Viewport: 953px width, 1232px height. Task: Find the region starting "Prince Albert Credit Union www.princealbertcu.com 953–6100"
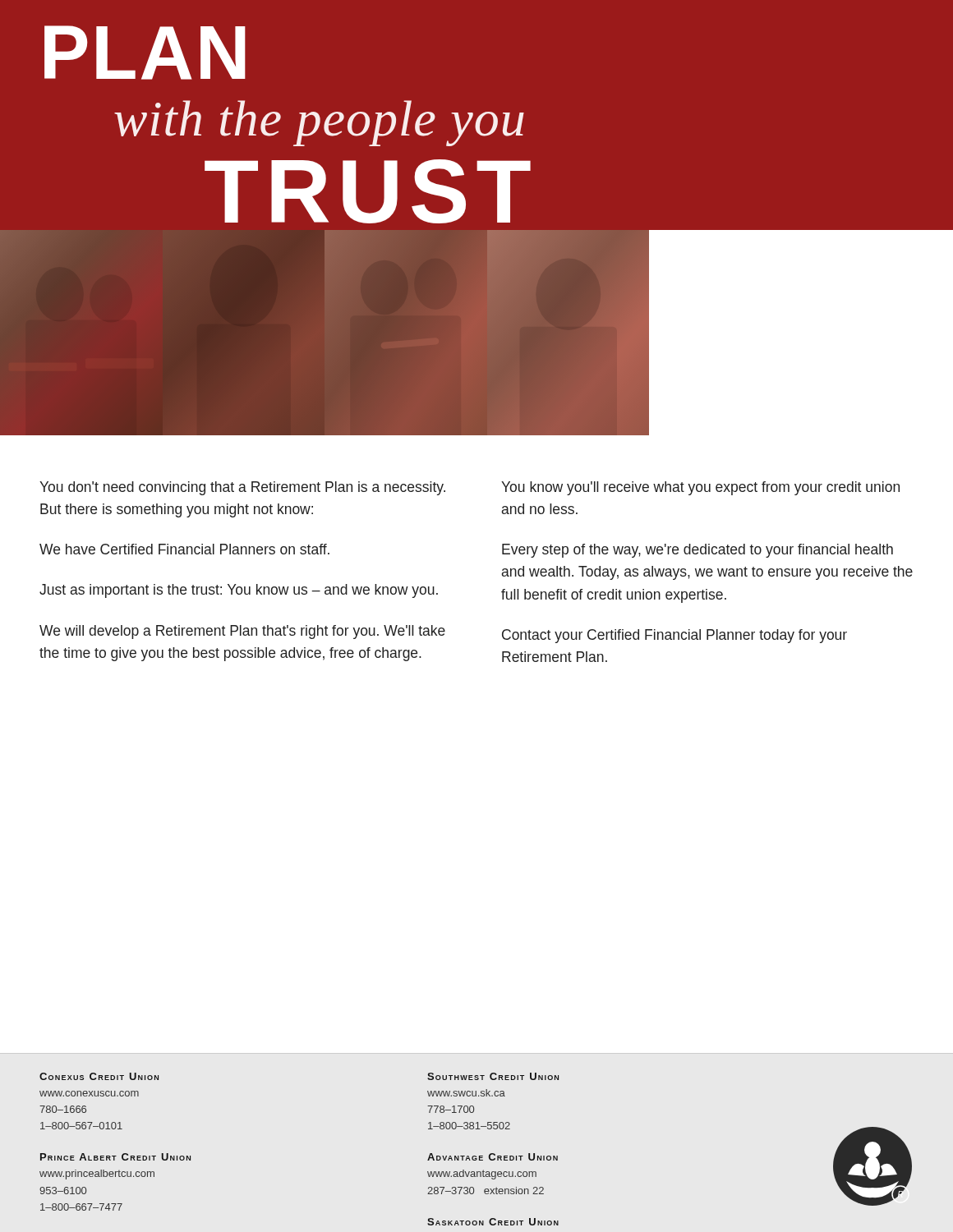115,1157
